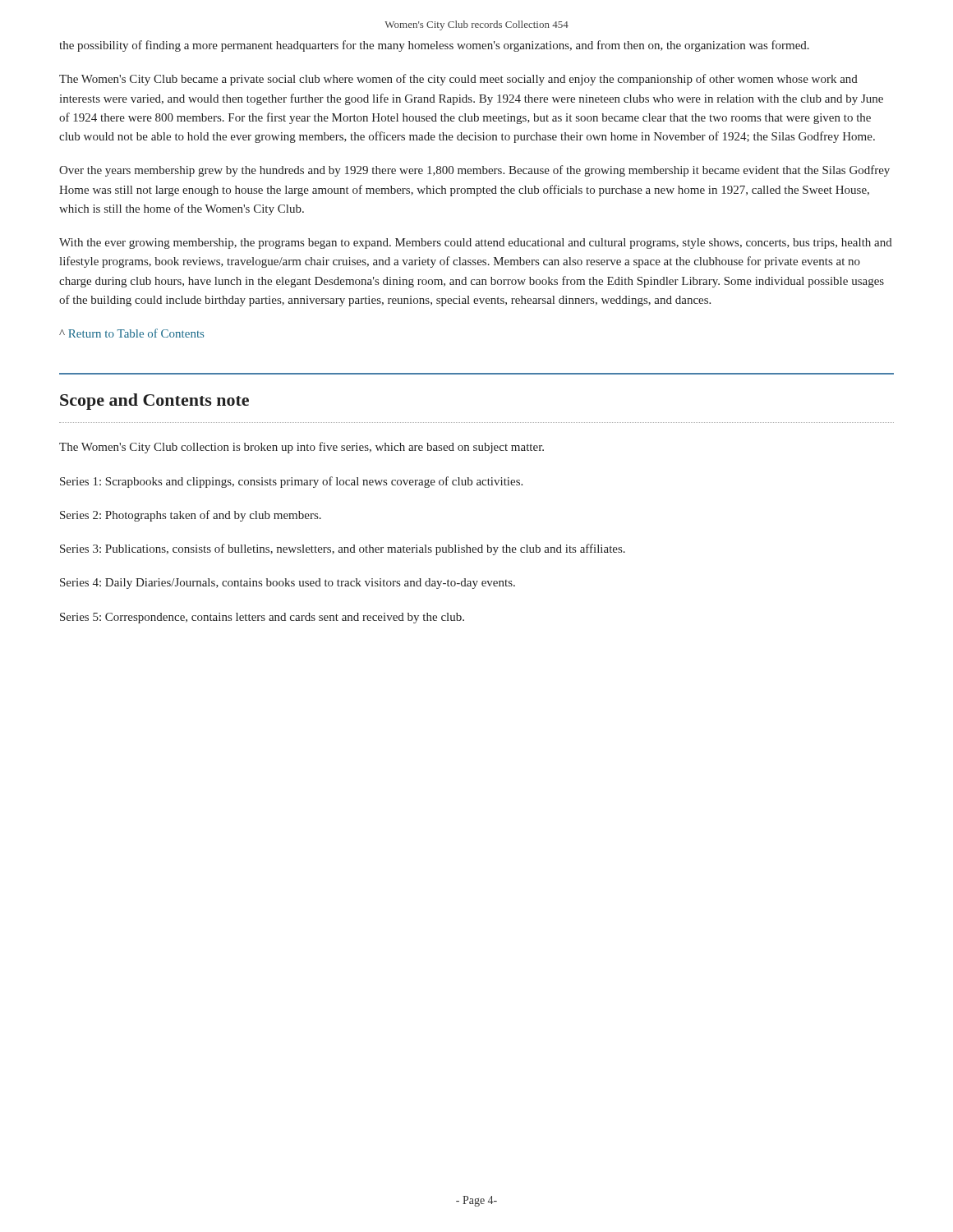Image resolution: width=953 pixels, height=1232 pixels.
Task: Select the section header that reads "Scope and Contents note"
Action: coord(154,402)
